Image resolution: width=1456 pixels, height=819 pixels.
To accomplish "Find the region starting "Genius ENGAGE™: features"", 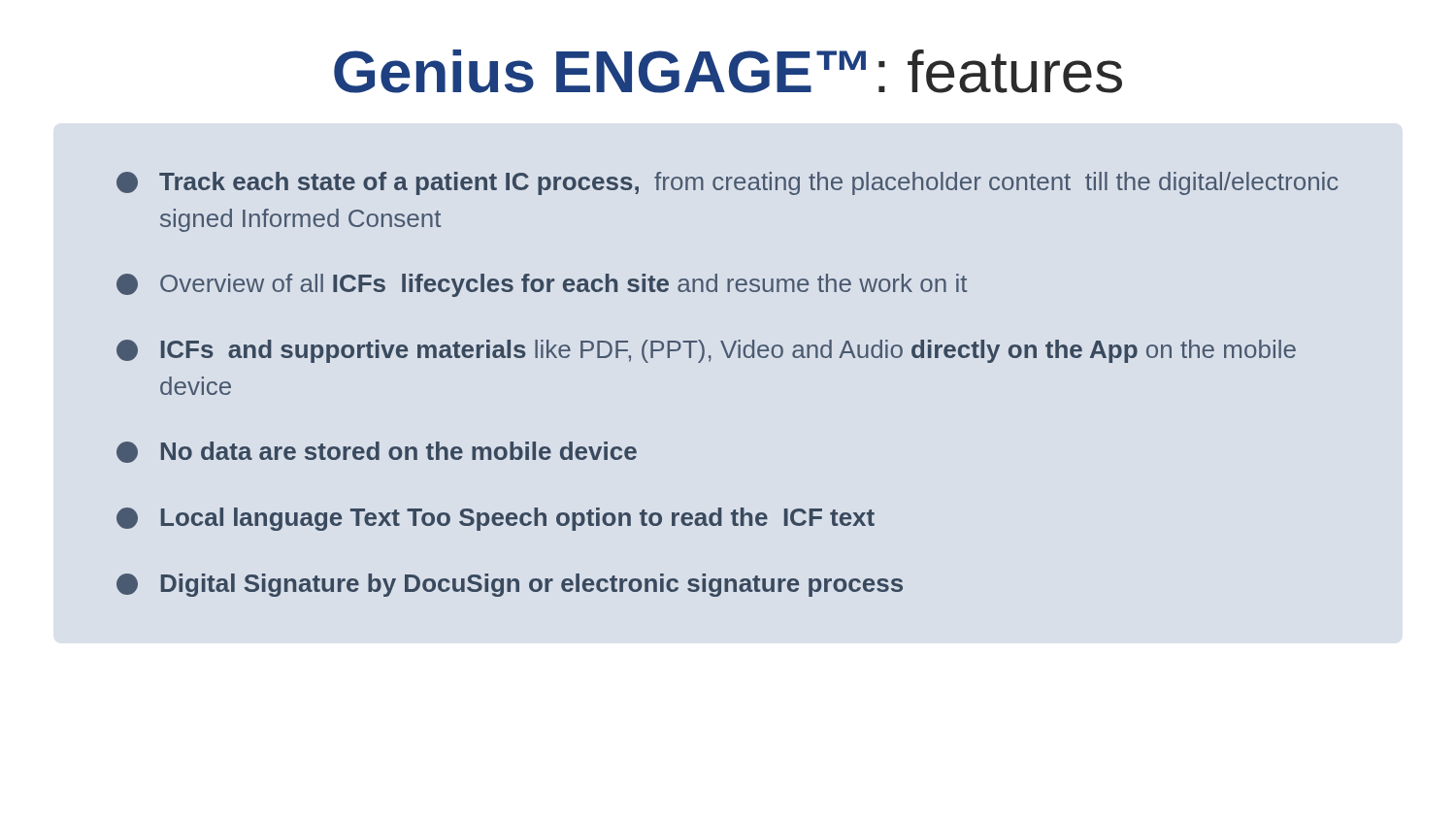I will pyautogui.click(x=728, y=71).
